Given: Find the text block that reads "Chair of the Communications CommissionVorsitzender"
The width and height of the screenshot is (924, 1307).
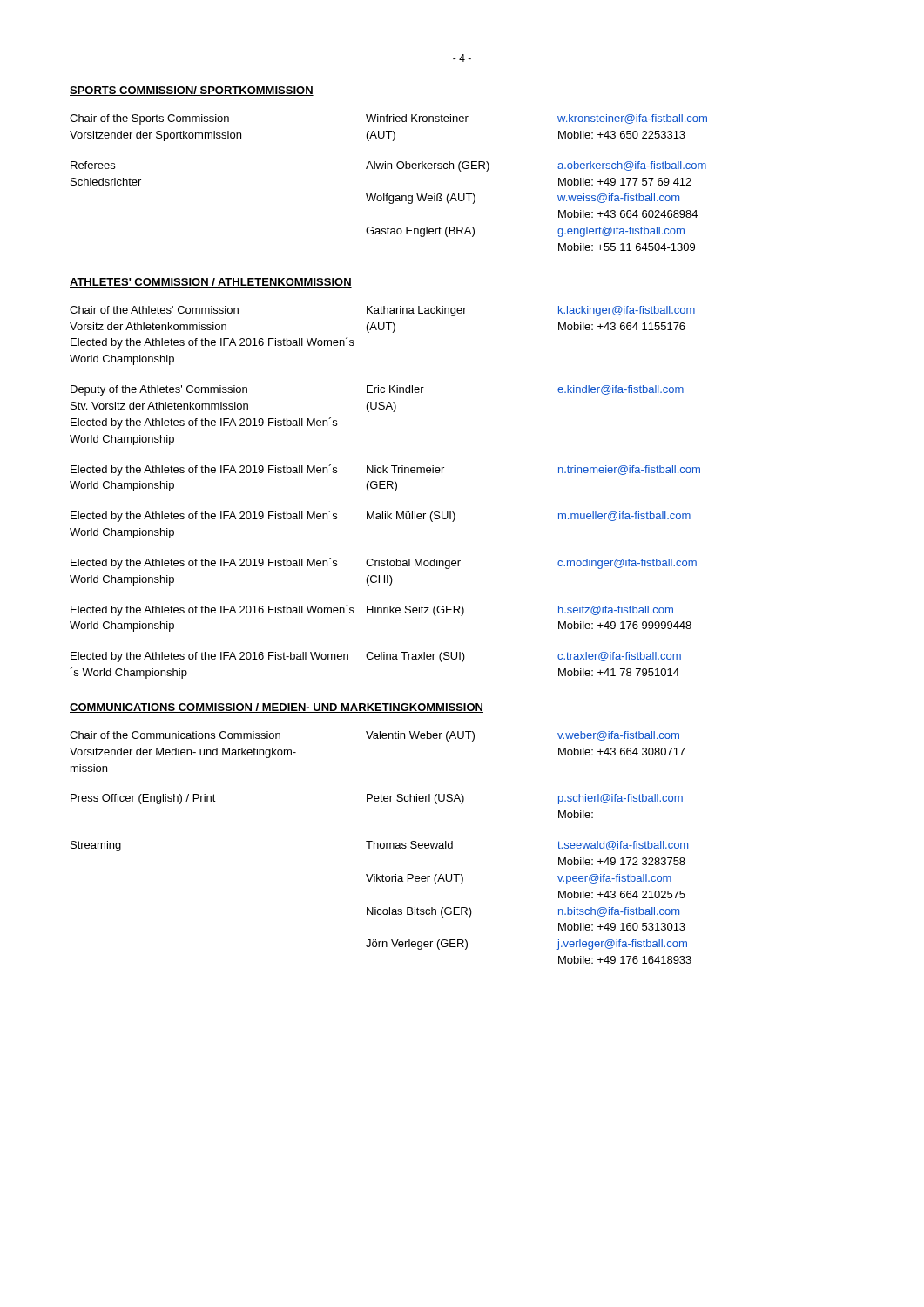Looking at the screenshot, I should [374, 736].
